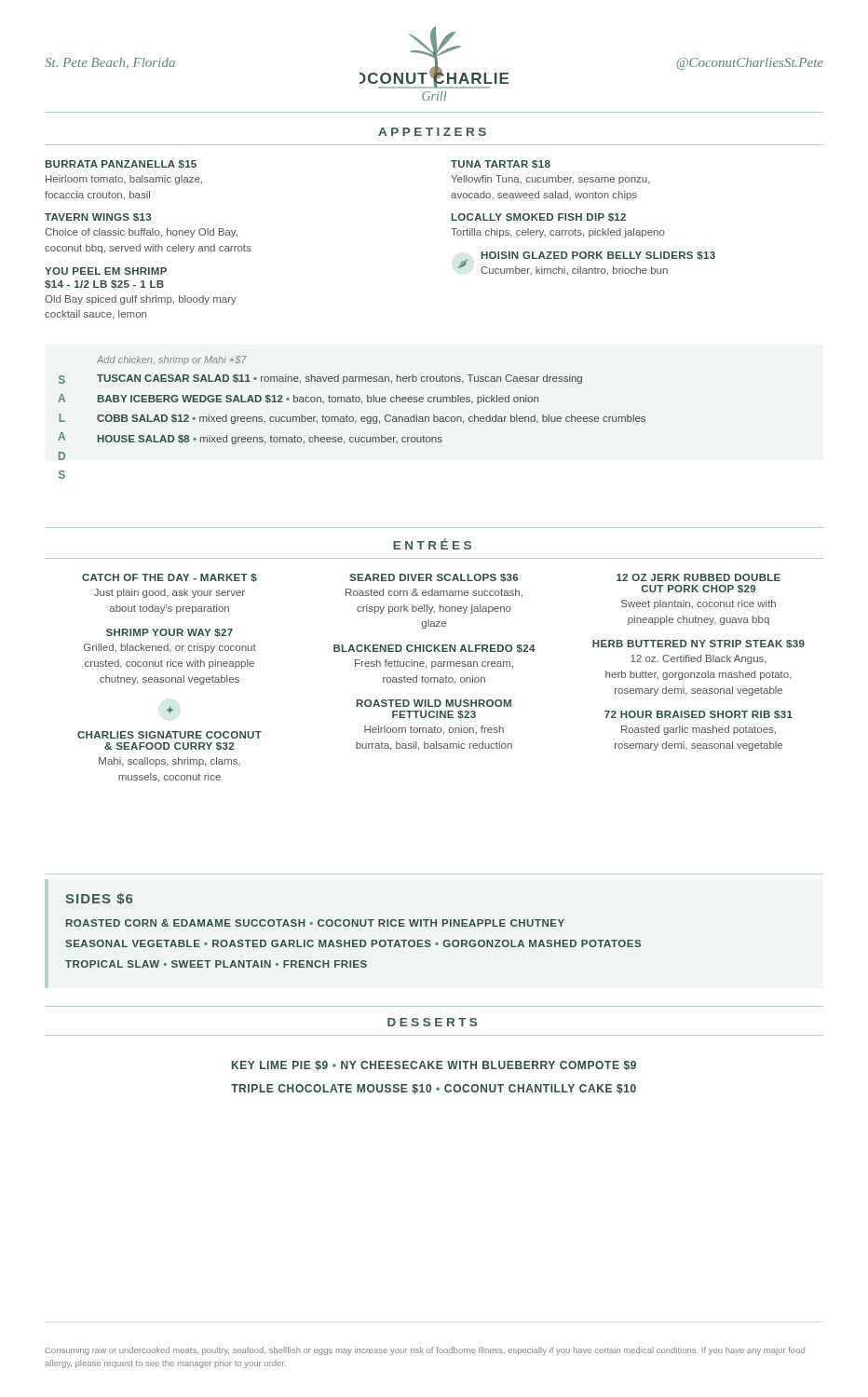Click on the text block with the text "✦ CHARLIES SIGNATURE COCONUT& SEAFOOD CURRY $32"
This screenshot has height=1397, width=868.
170,741
